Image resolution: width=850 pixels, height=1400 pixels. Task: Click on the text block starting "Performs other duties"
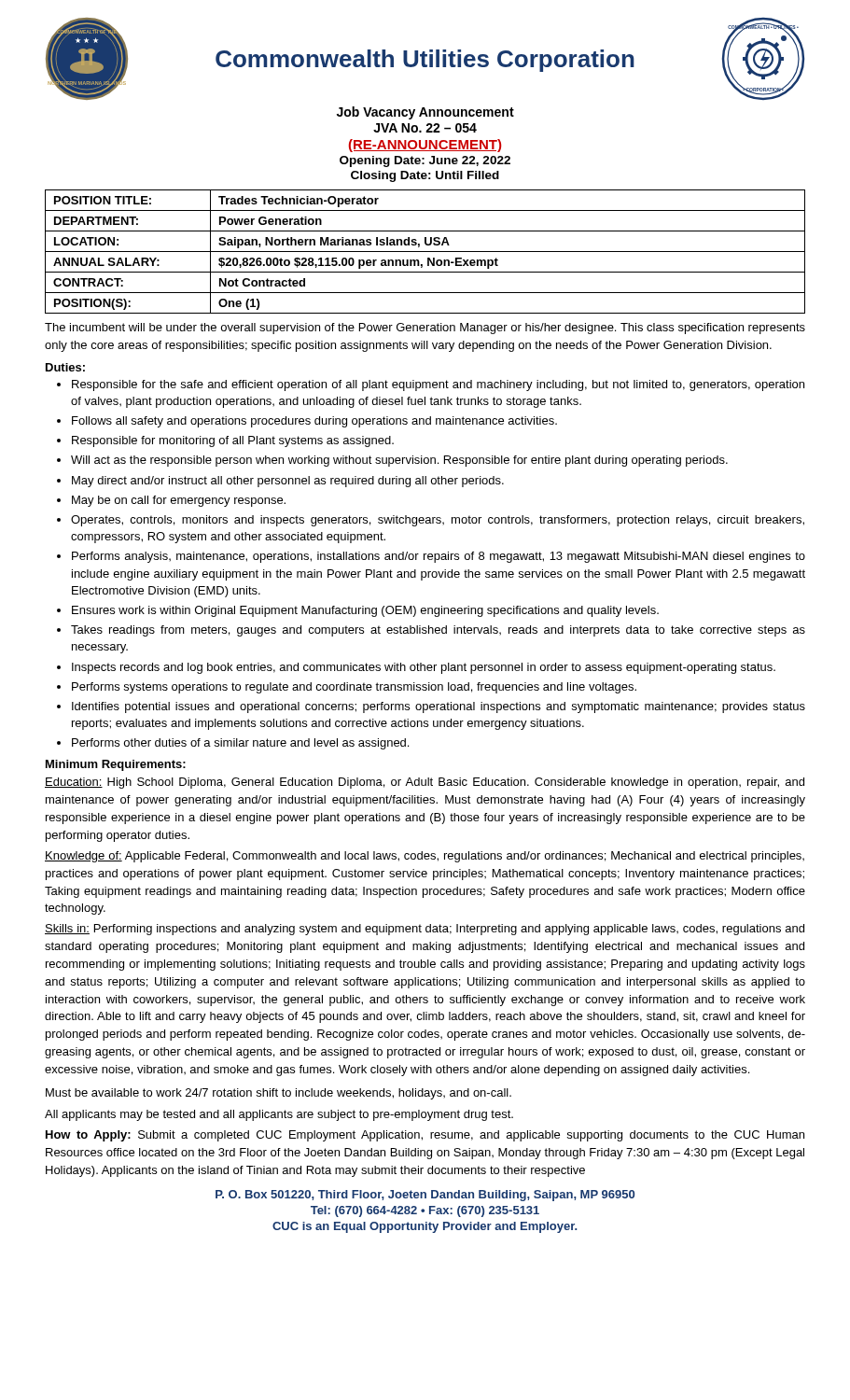(x=240, y=743)
